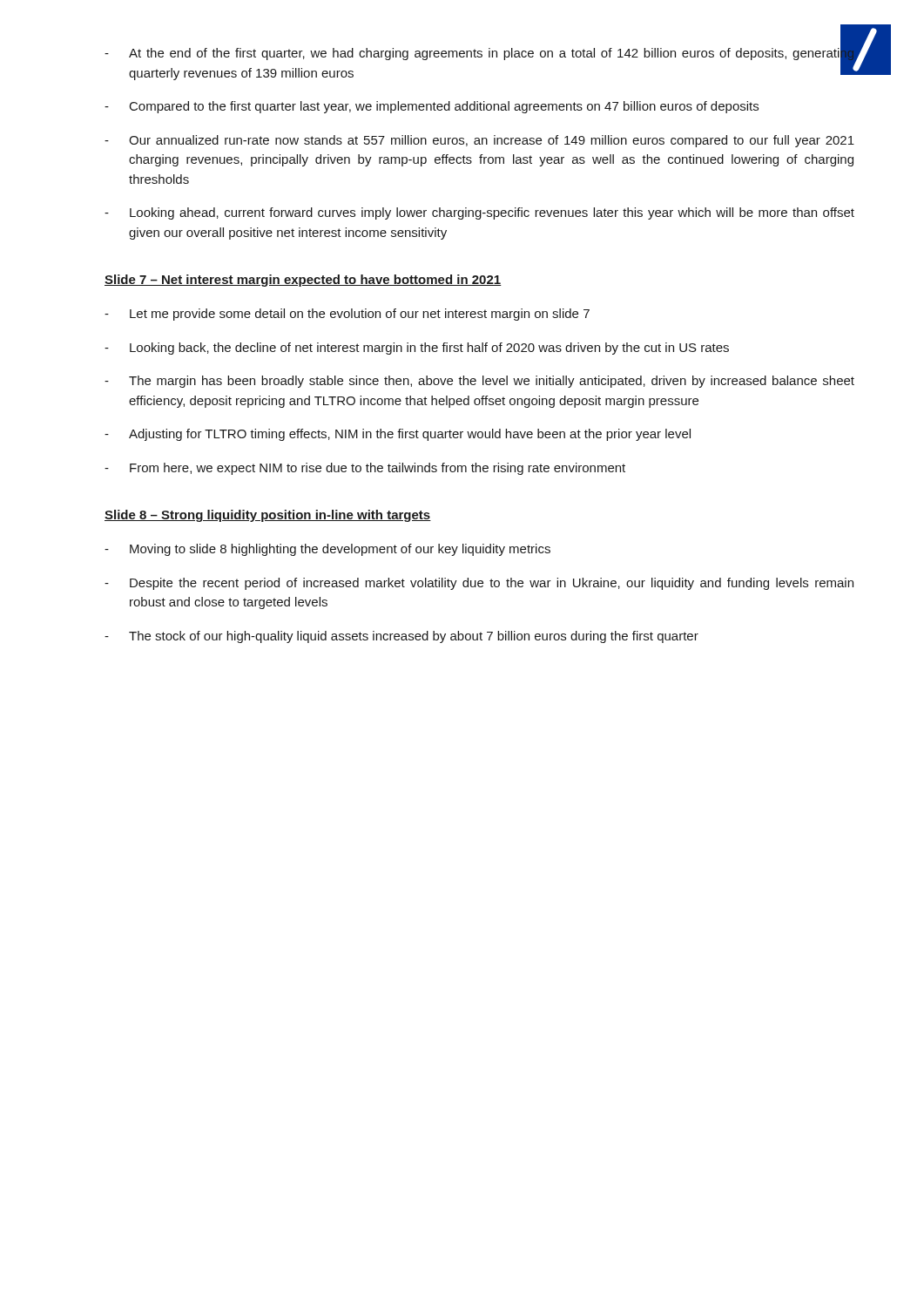Viewport: 924px width, 1307px height.
Task: Click on the logo
Action: (866, 50)
